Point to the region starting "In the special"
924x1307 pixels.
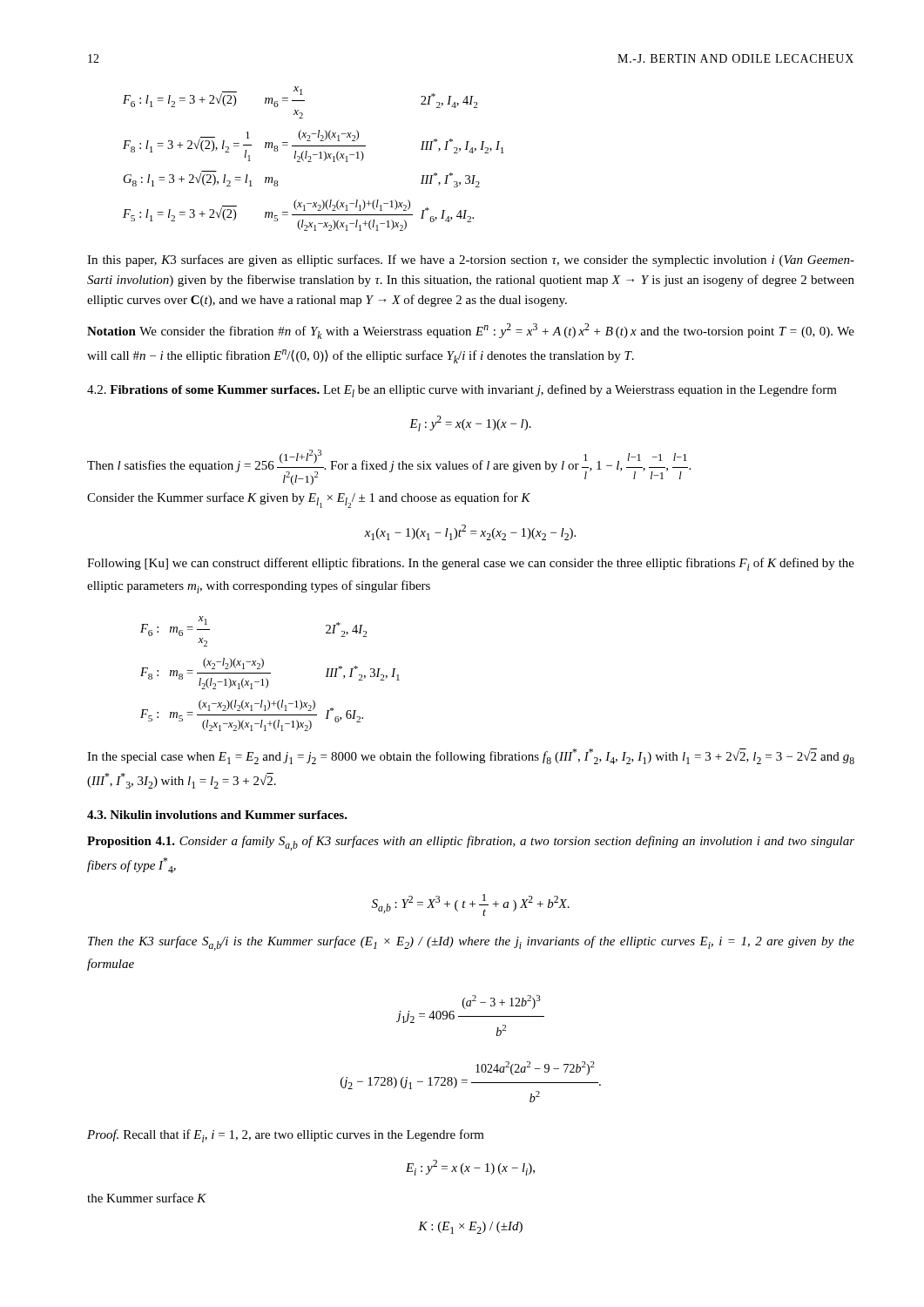click(x=471, y=769)
